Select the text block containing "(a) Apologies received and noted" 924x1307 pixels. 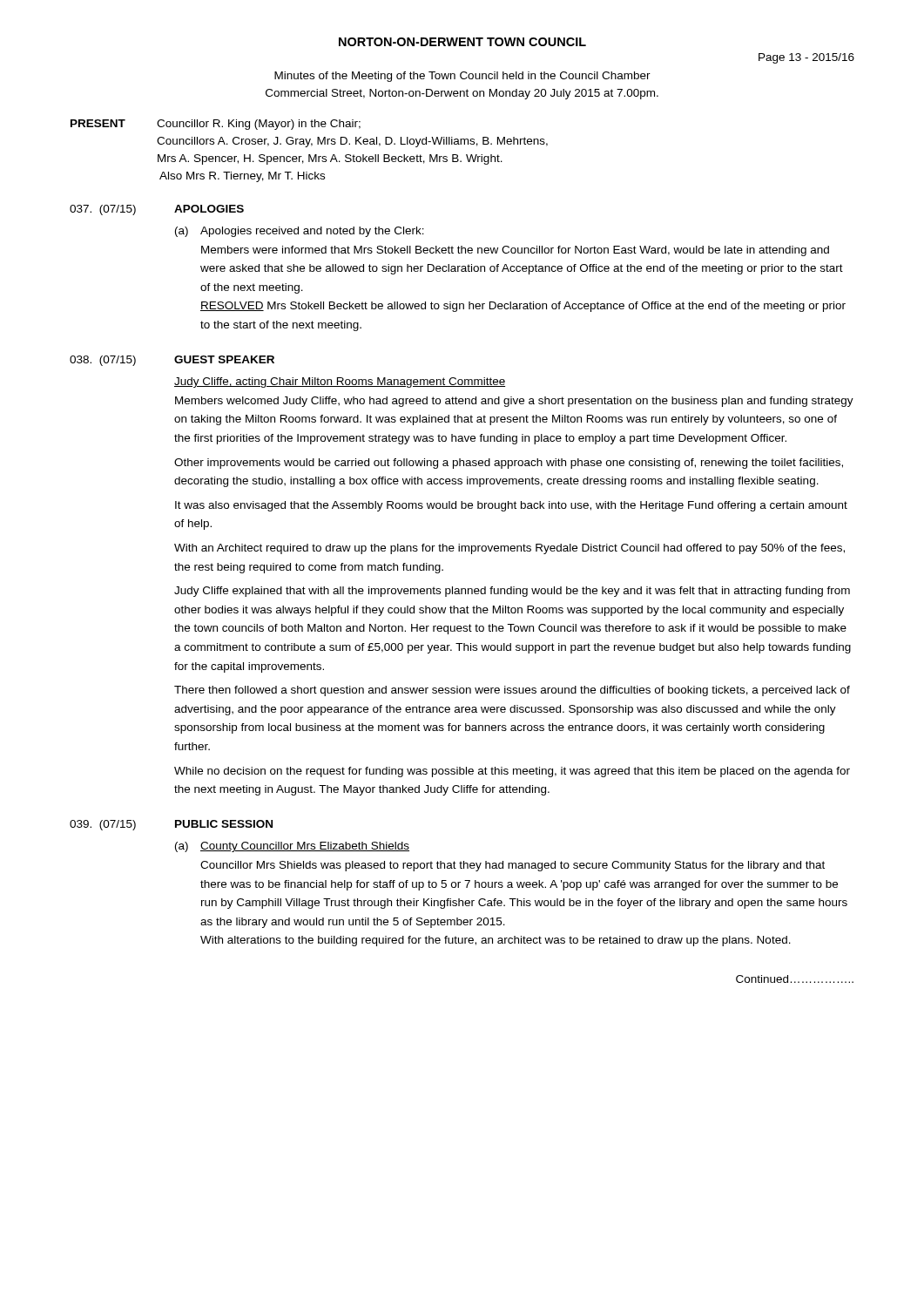514,278
